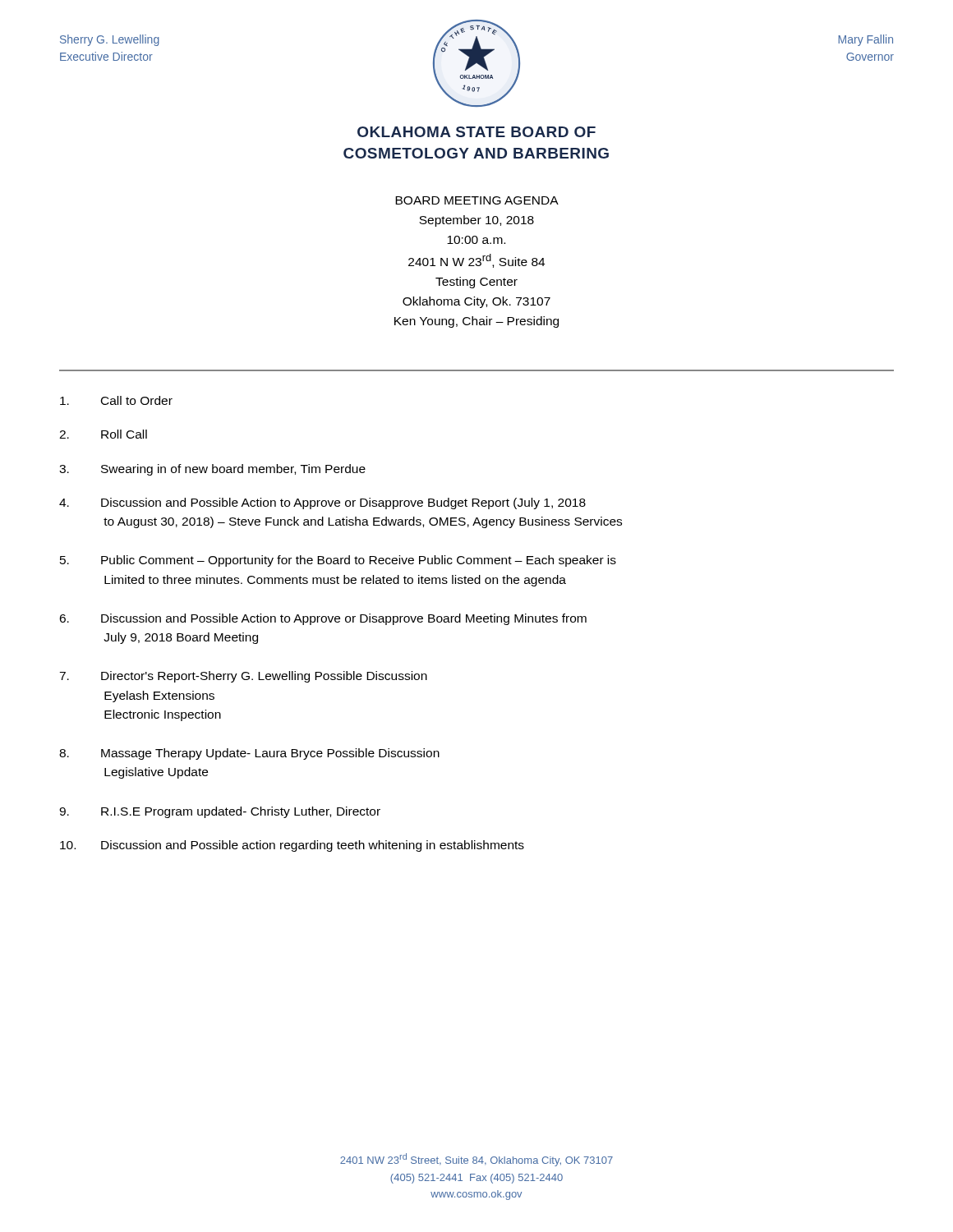This screenshot has height=1232, width=953.
Task: Click on the logo
Action: pyautogui.click(x=476, y=65)
